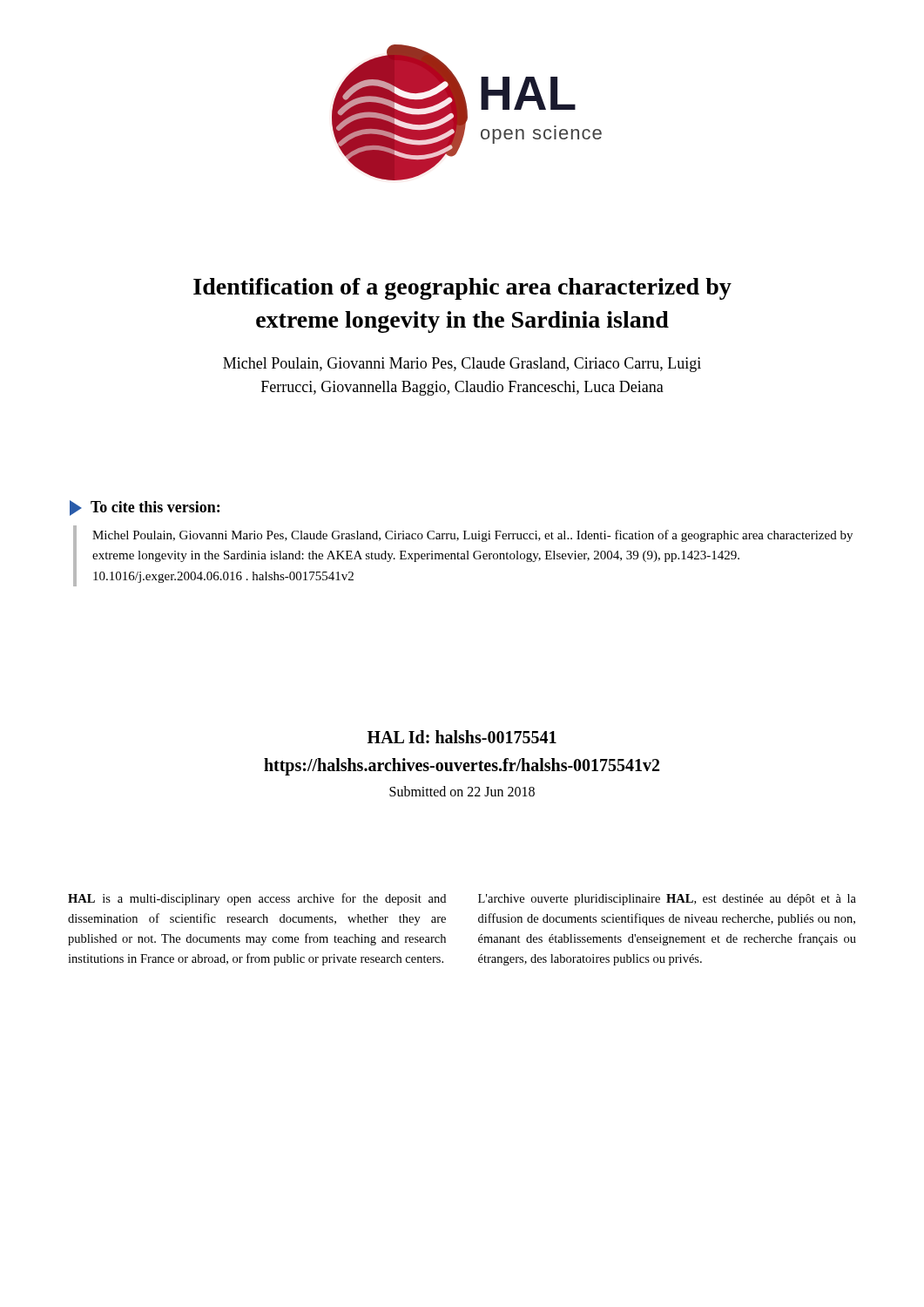This screenshot has width=924, height=1307.
Task: Locate the text block with the text "L'archive ouverte pluridisciplinaire HAL,"
Action: pos(667,929)
